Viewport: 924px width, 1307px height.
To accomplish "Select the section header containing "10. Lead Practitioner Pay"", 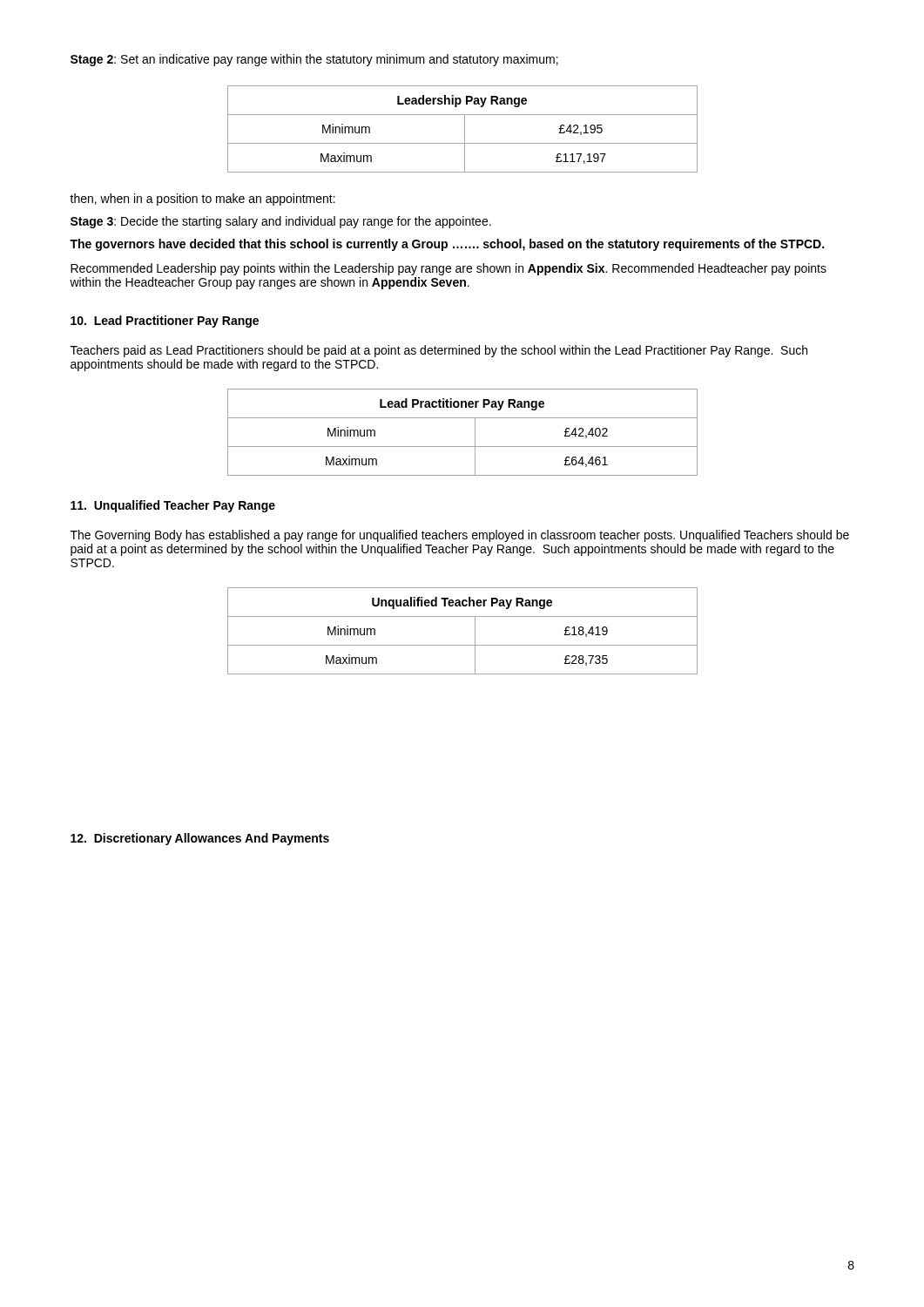I will (x=165, y=321).
